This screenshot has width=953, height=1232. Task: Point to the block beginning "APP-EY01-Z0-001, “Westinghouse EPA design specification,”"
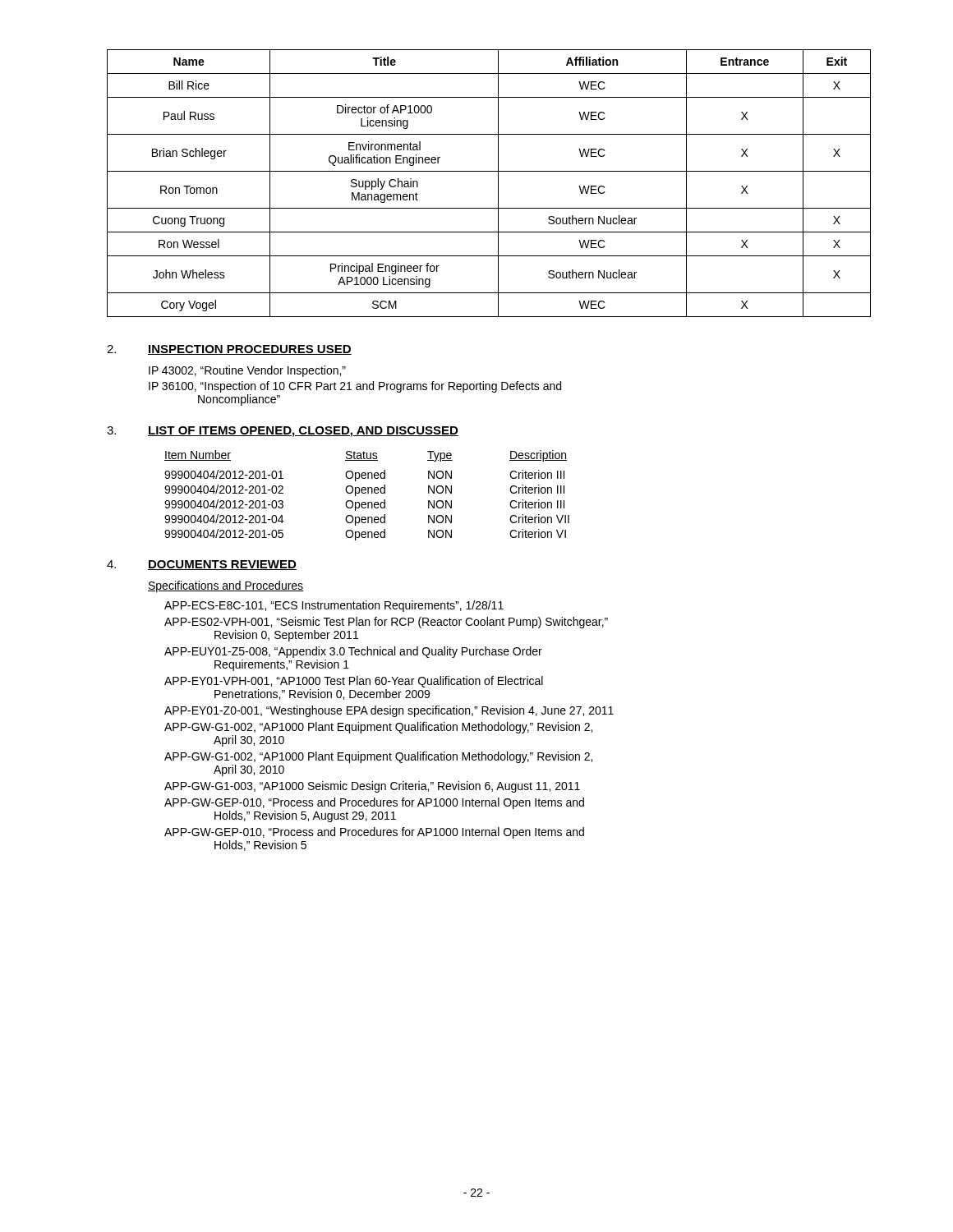click(x=389, y=710)
